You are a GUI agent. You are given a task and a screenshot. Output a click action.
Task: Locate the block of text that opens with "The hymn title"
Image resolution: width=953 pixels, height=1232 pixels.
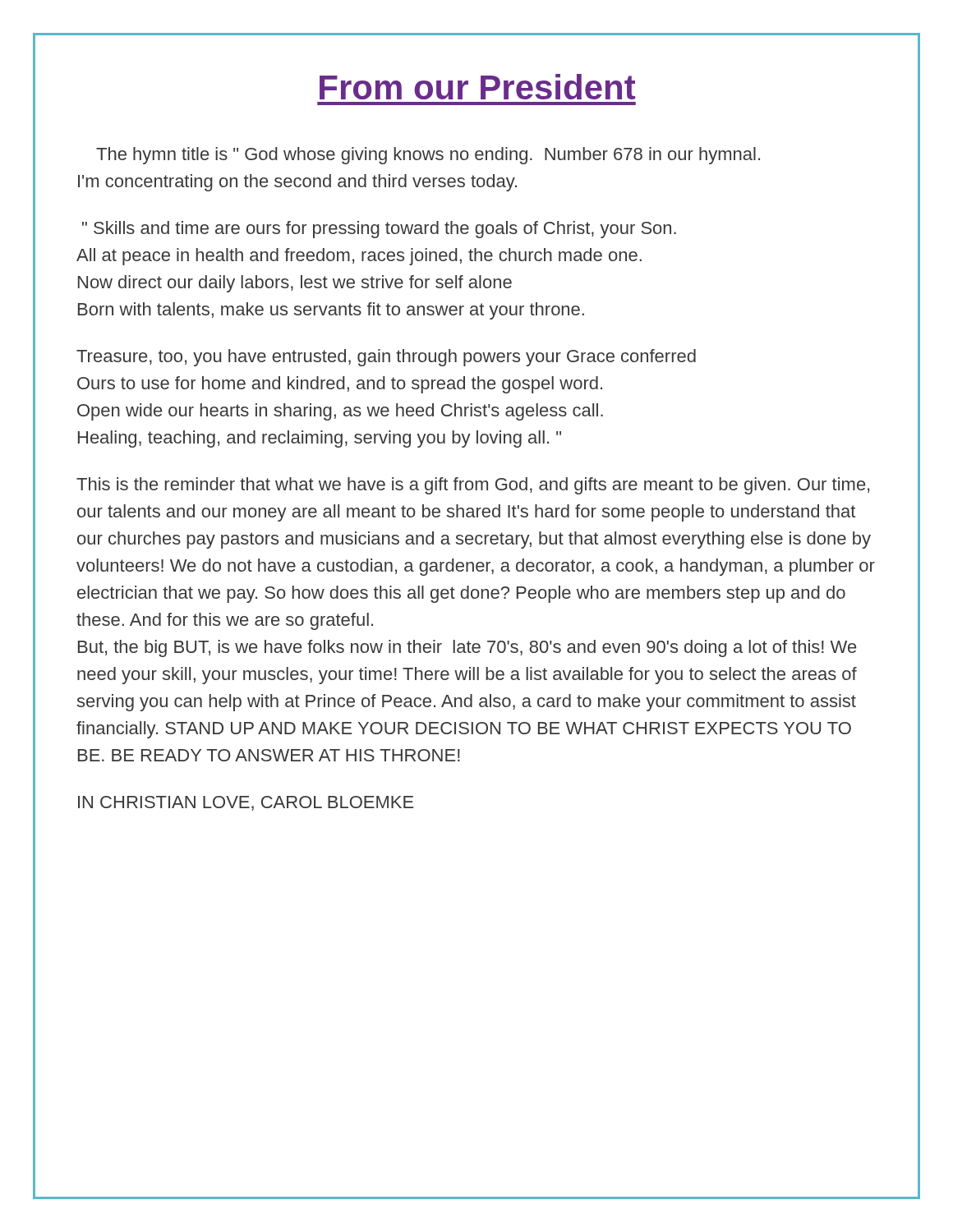point(419,168)
